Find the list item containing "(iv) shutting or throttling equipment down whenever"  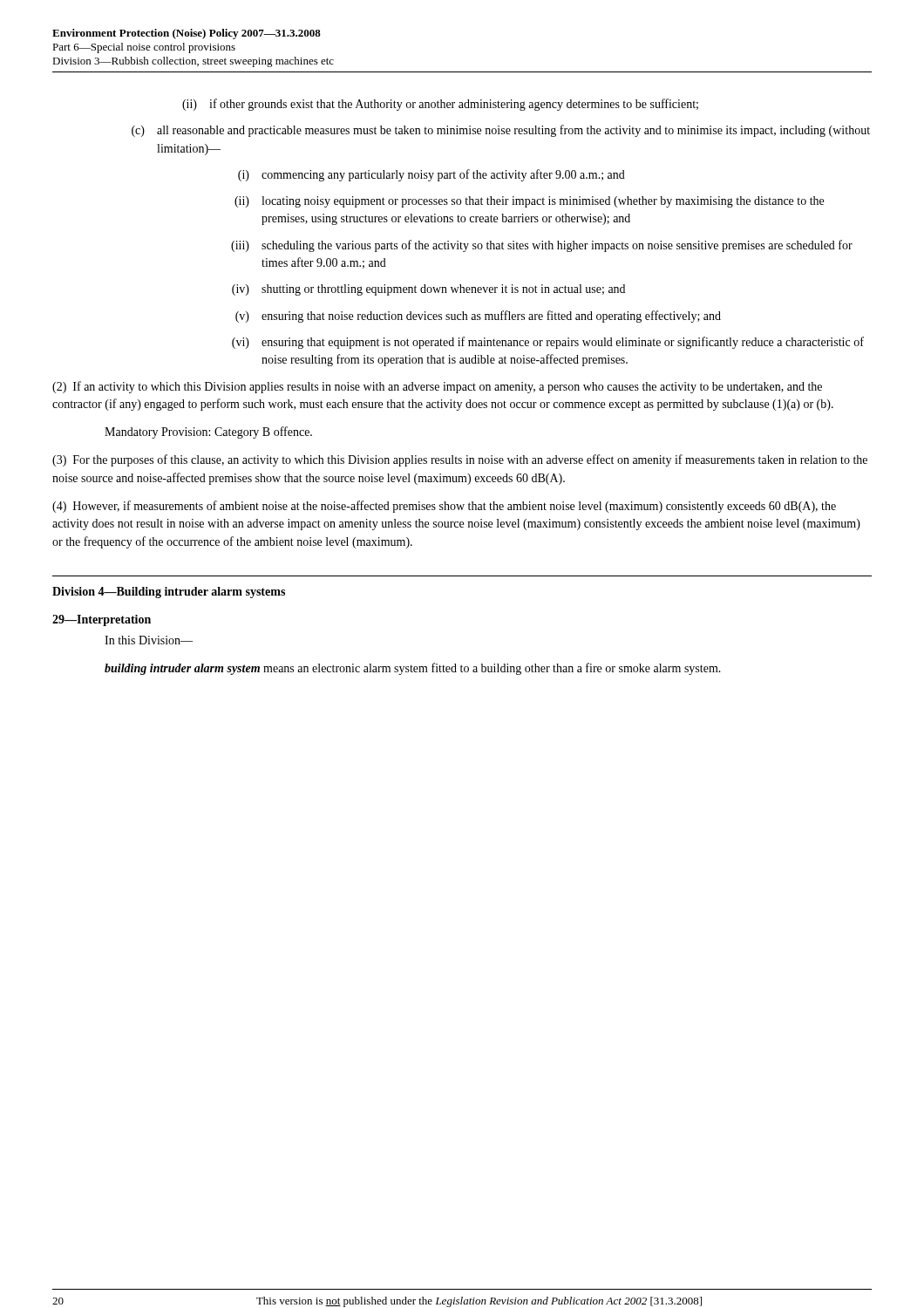pos(540,290)
